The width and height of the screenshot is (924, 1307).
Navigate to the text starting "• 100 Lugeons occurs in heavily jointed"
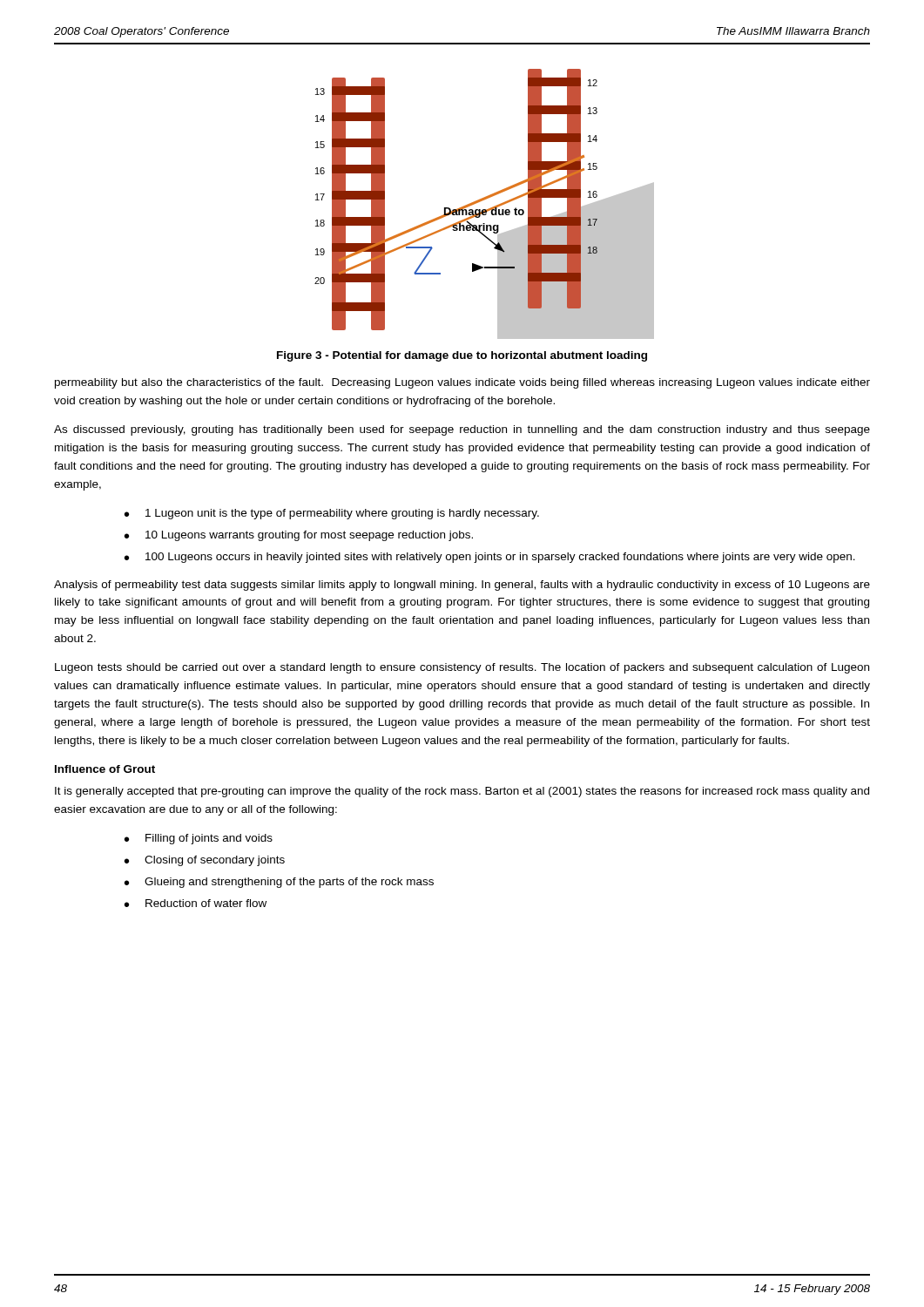tap(490, 557)
